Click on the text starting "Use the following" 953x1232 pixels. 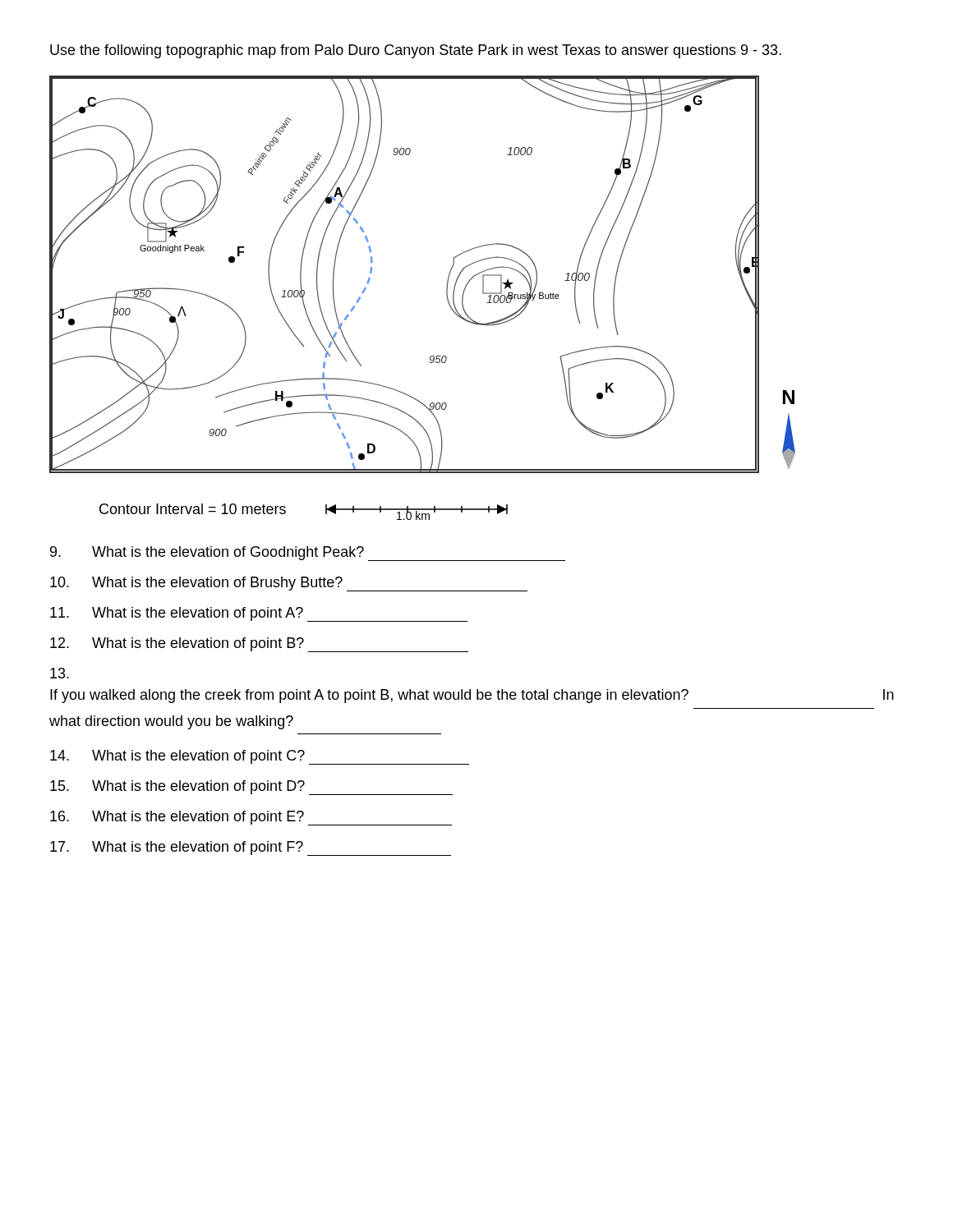click(416, 50)
